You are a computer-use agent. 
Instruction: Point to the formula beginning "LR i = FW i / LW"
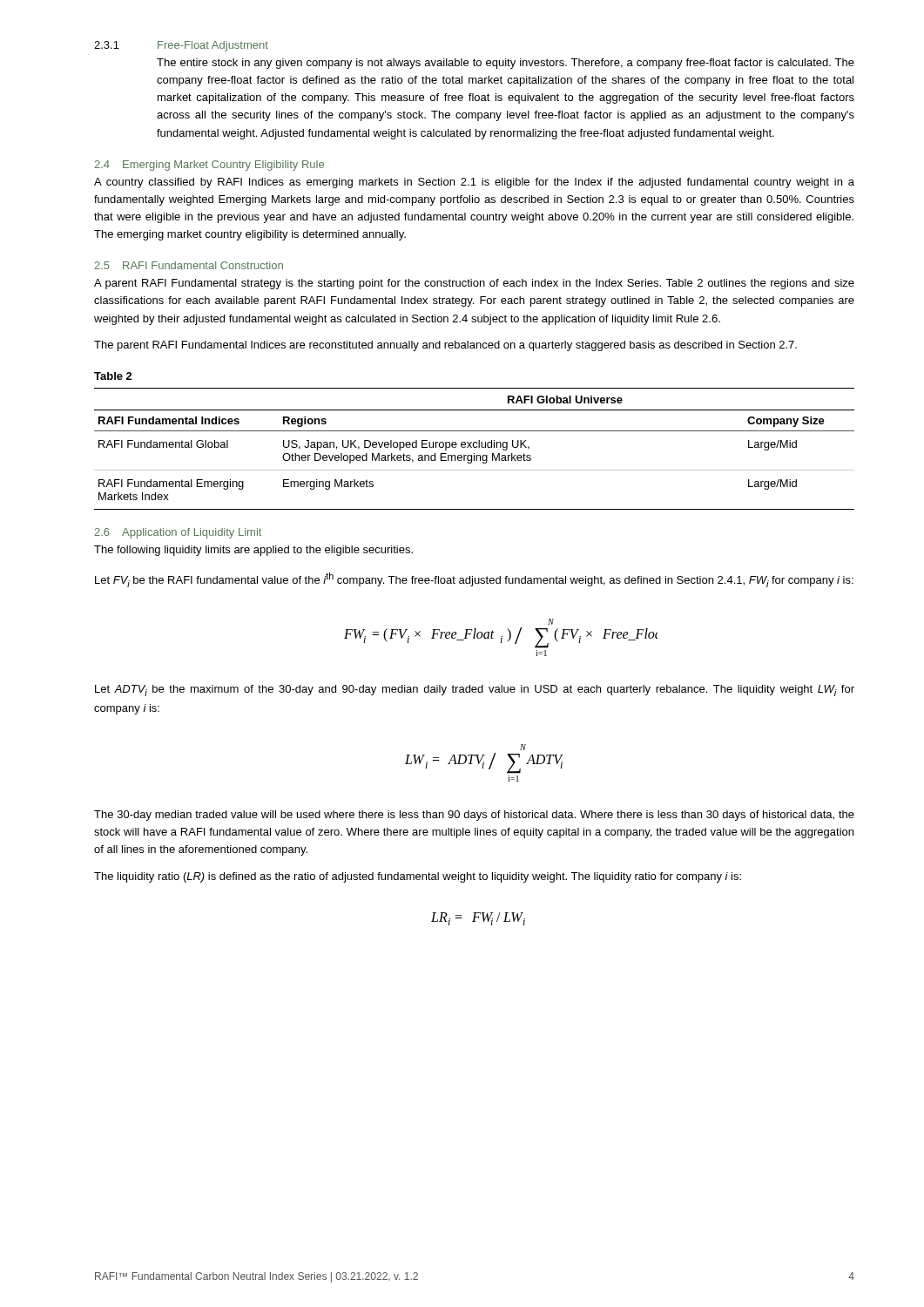pos(474,916)
